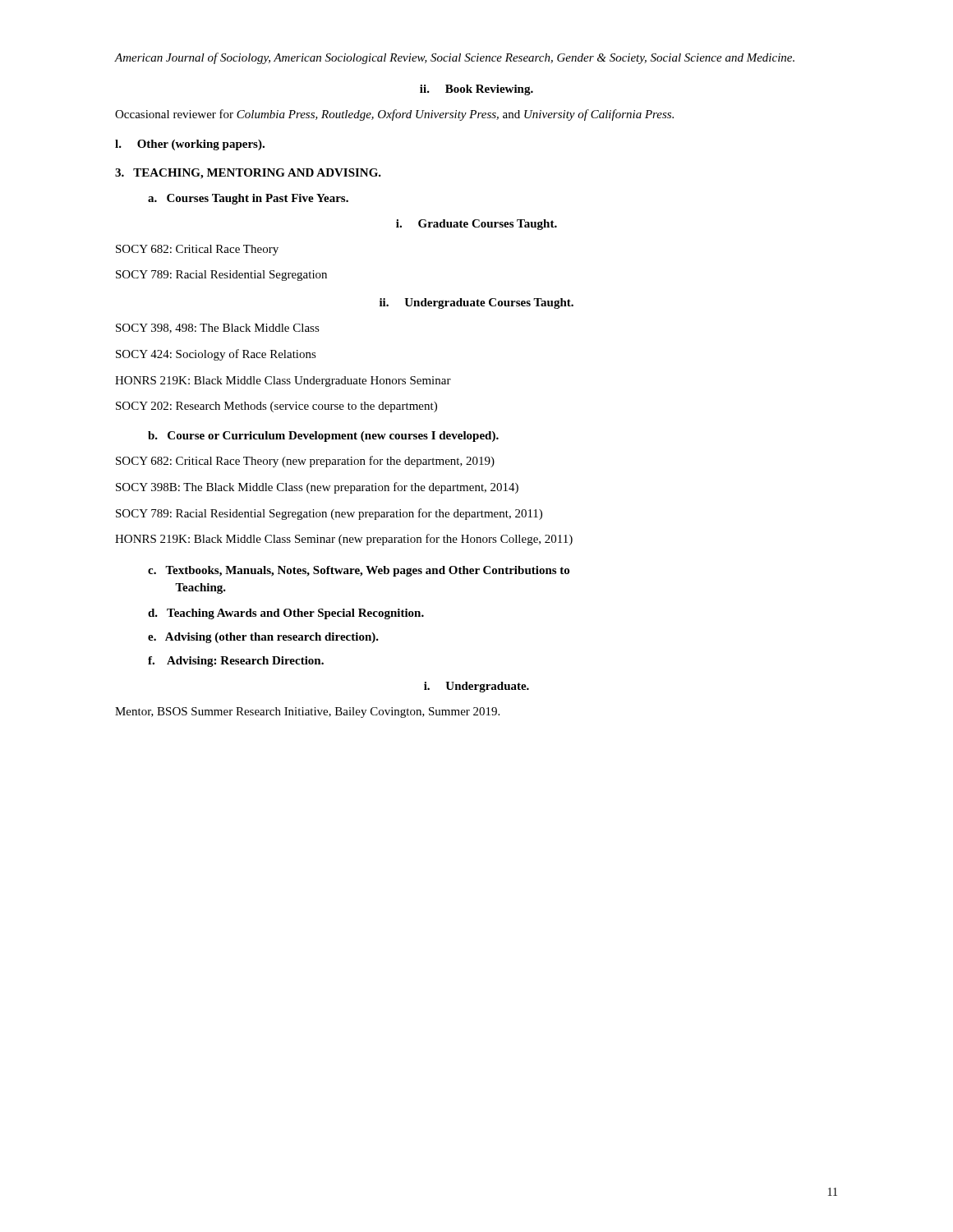Select the passage starting "American Journal of Sociology, American Sociological"
Image resolution: width=953 pixels, height=1232 pixels.
(455, 57)
